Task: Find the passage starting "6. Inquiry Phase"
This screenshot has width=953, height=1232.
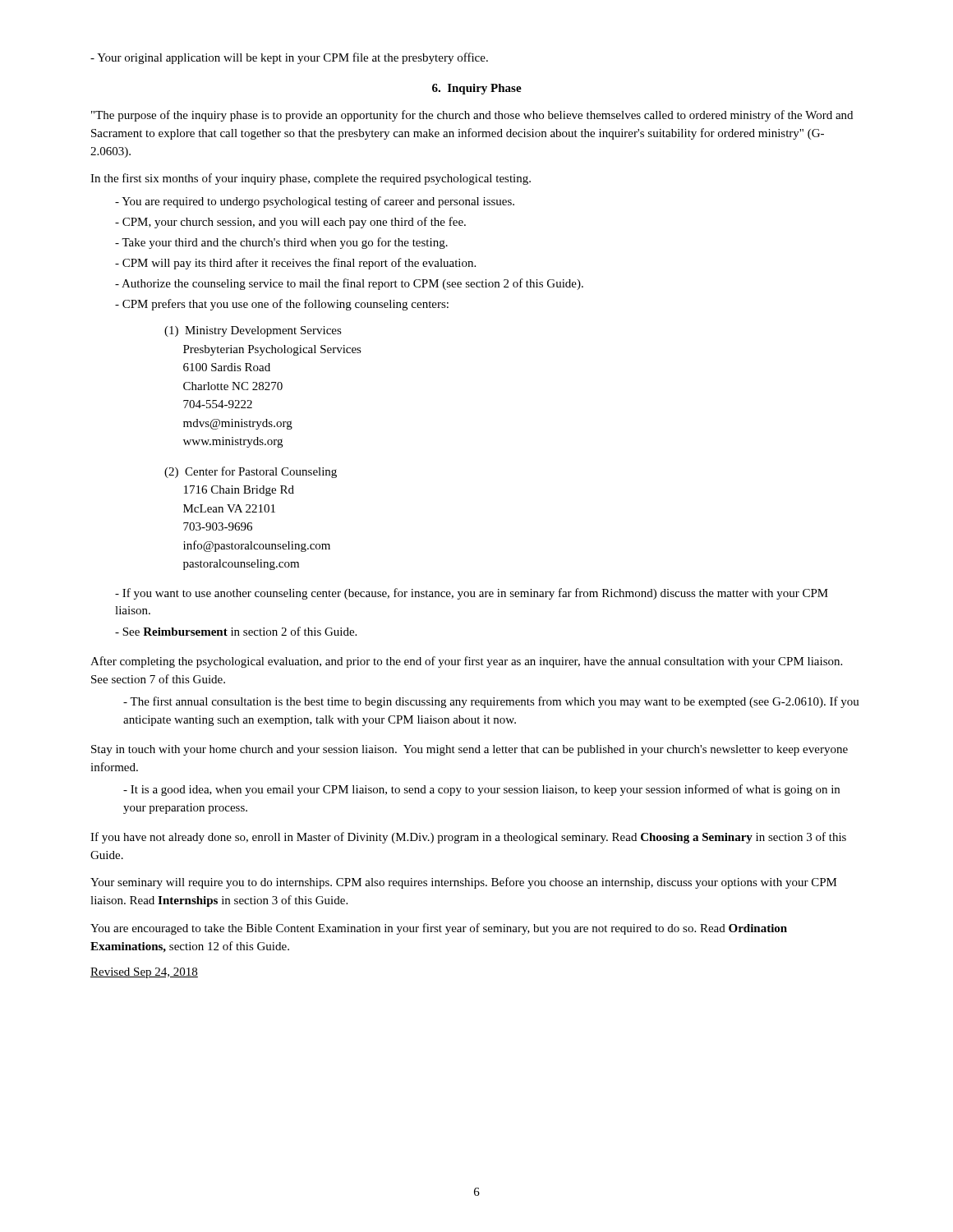Action: [476, 88]
